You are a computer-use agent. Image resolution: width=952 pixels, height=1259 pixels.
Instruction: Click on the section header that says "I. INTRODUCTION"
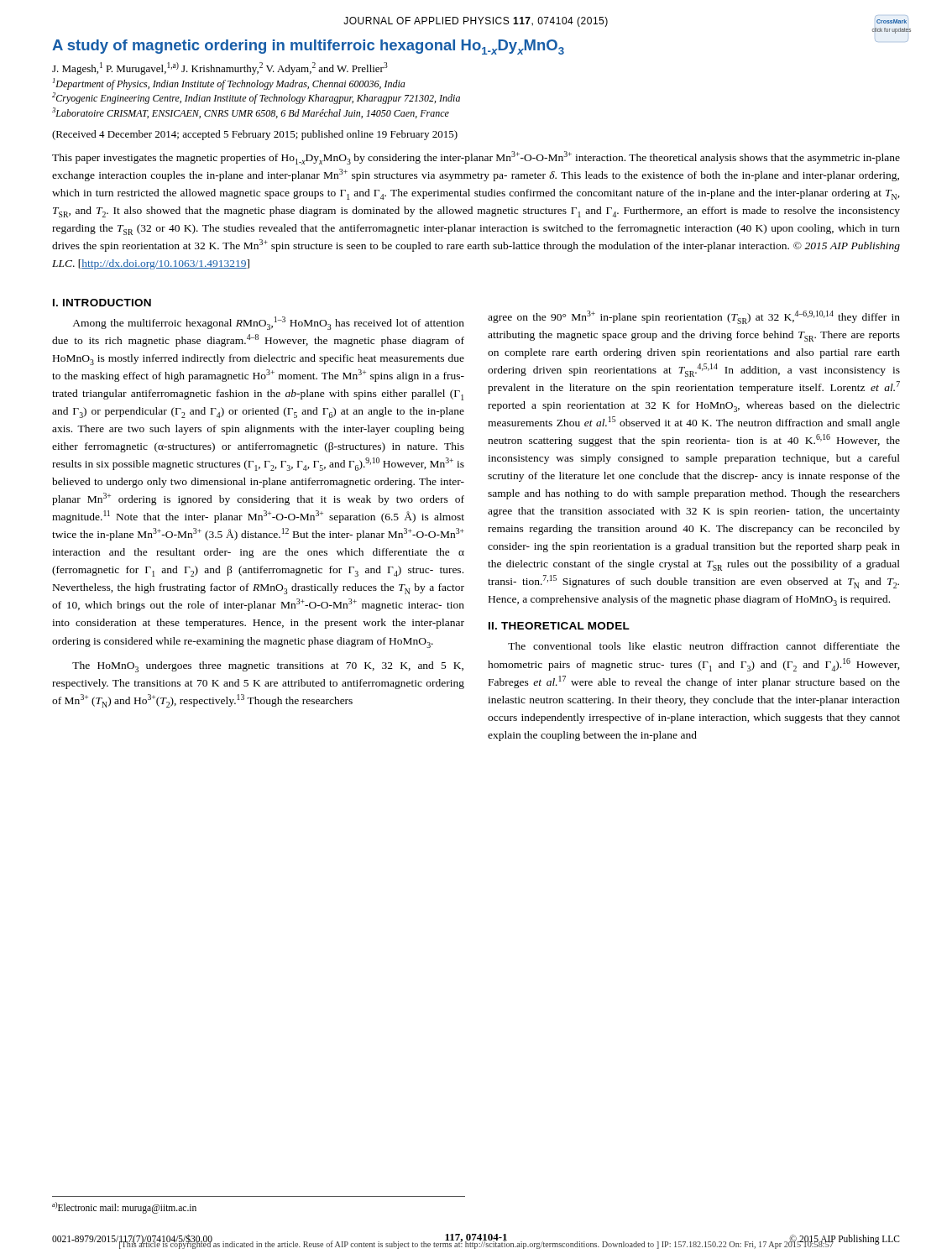click(x=102, y=302)
